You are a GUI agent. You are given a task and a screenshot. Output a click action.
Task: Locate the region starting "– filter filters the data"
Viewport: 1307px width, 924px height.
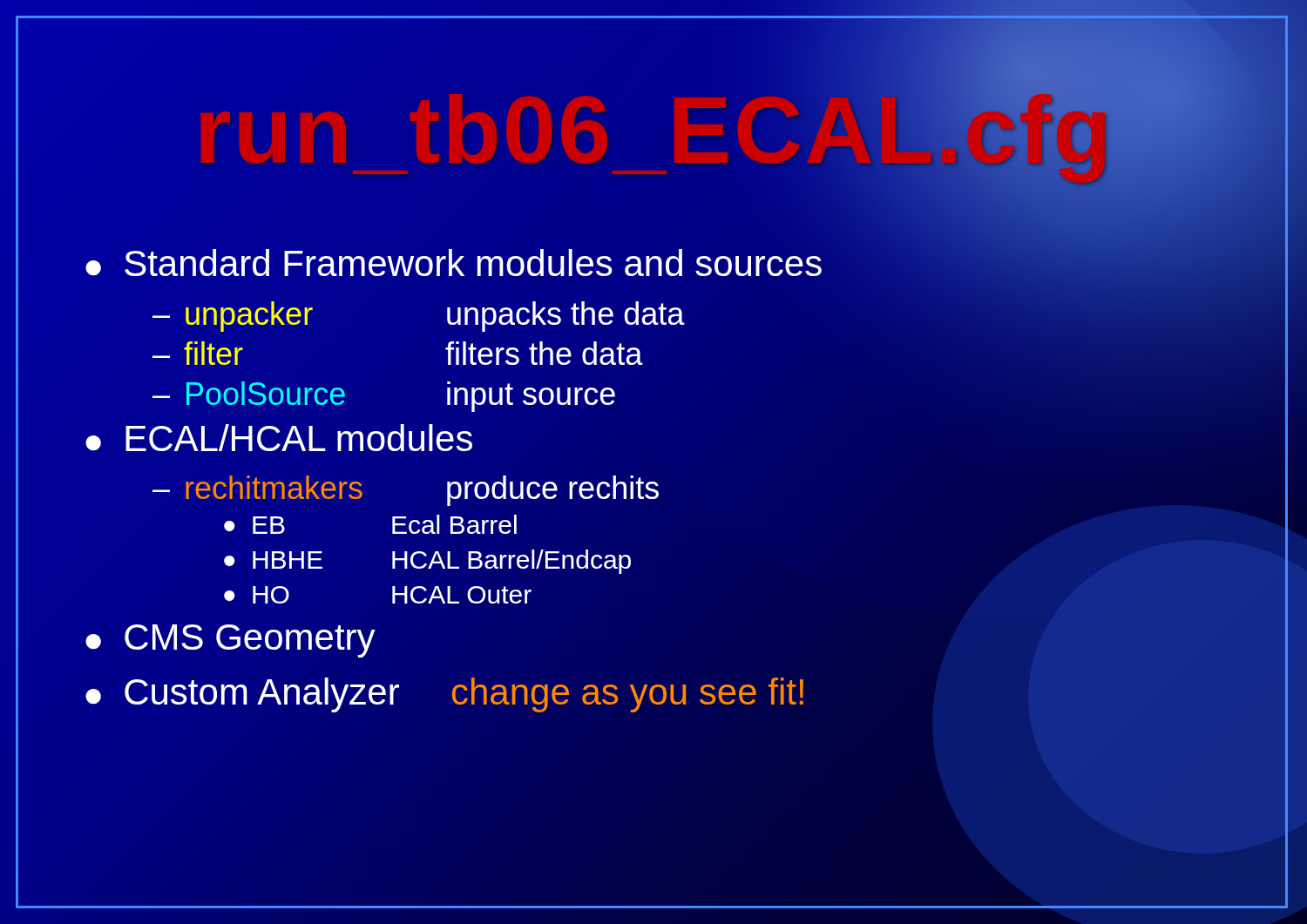196,353
